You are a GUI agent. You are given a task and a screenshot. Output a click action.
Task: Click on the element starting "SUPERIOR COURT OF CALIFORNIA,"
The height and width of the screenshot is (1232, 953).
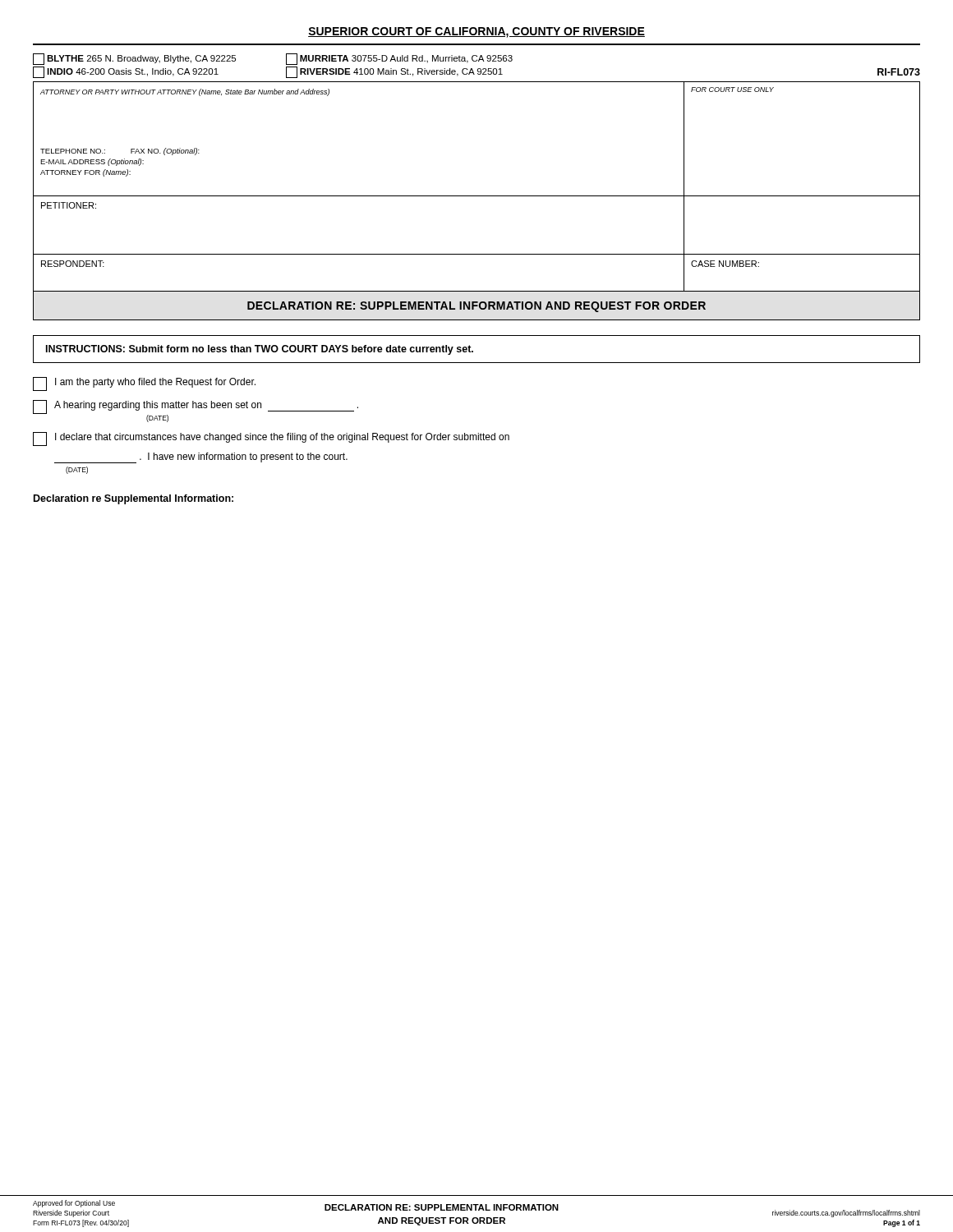[x=476, y=31]
